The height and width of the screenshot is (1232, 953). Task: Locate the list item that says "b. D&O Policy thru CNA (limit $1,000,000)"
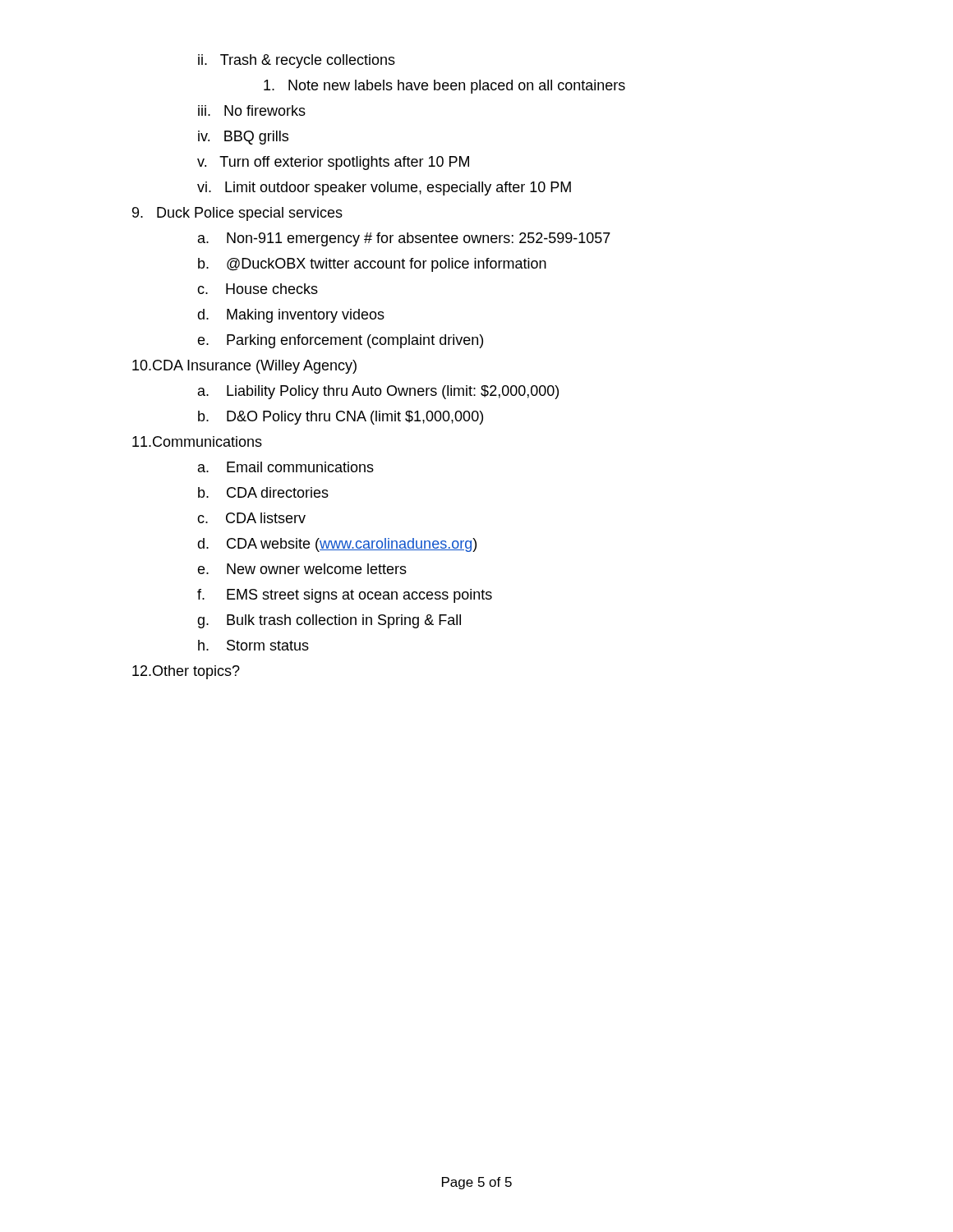click(x=341, y=416)
